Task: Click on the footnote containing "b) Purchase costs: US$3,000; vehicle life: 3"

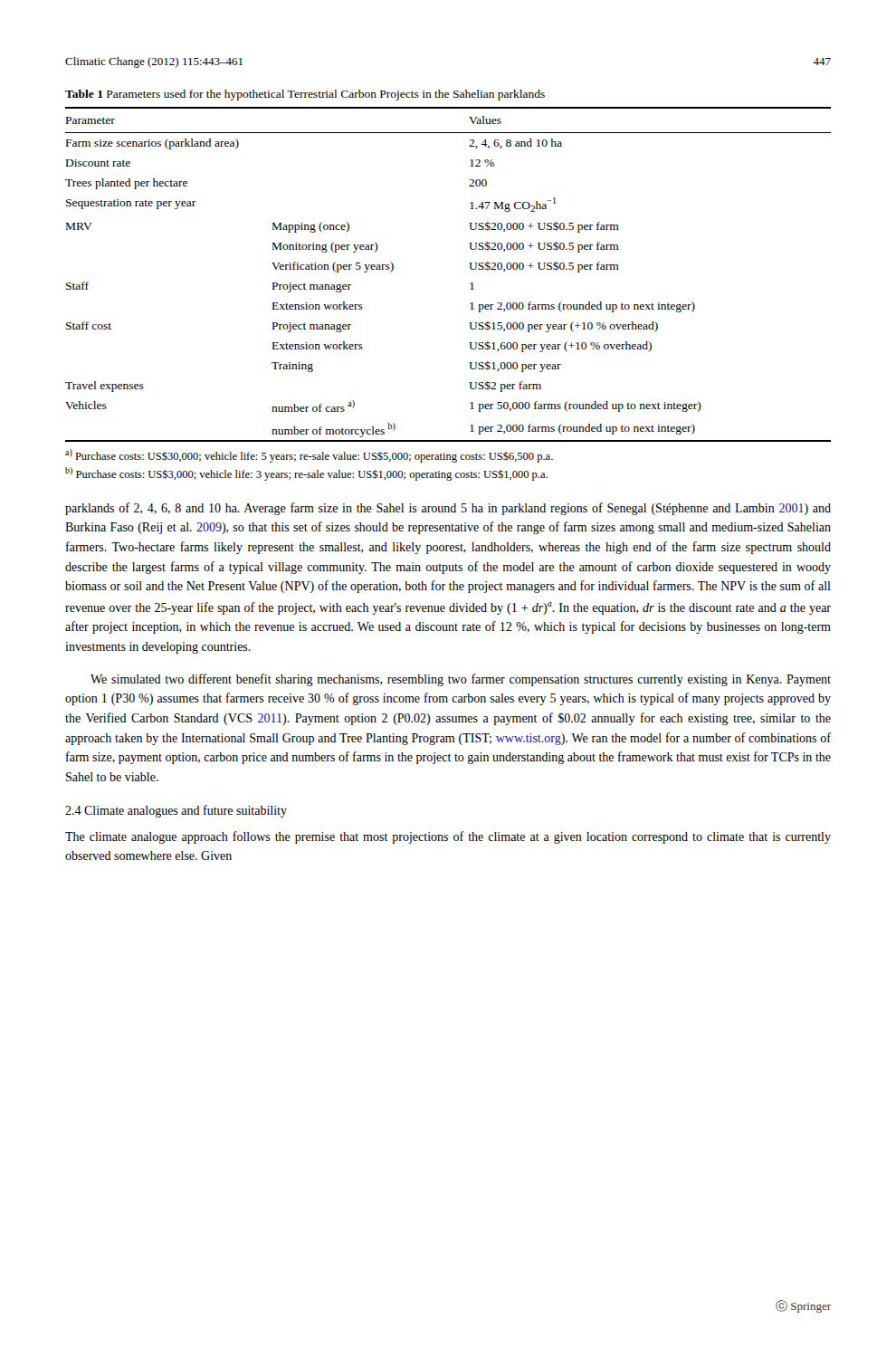Action: pos(307,473)
